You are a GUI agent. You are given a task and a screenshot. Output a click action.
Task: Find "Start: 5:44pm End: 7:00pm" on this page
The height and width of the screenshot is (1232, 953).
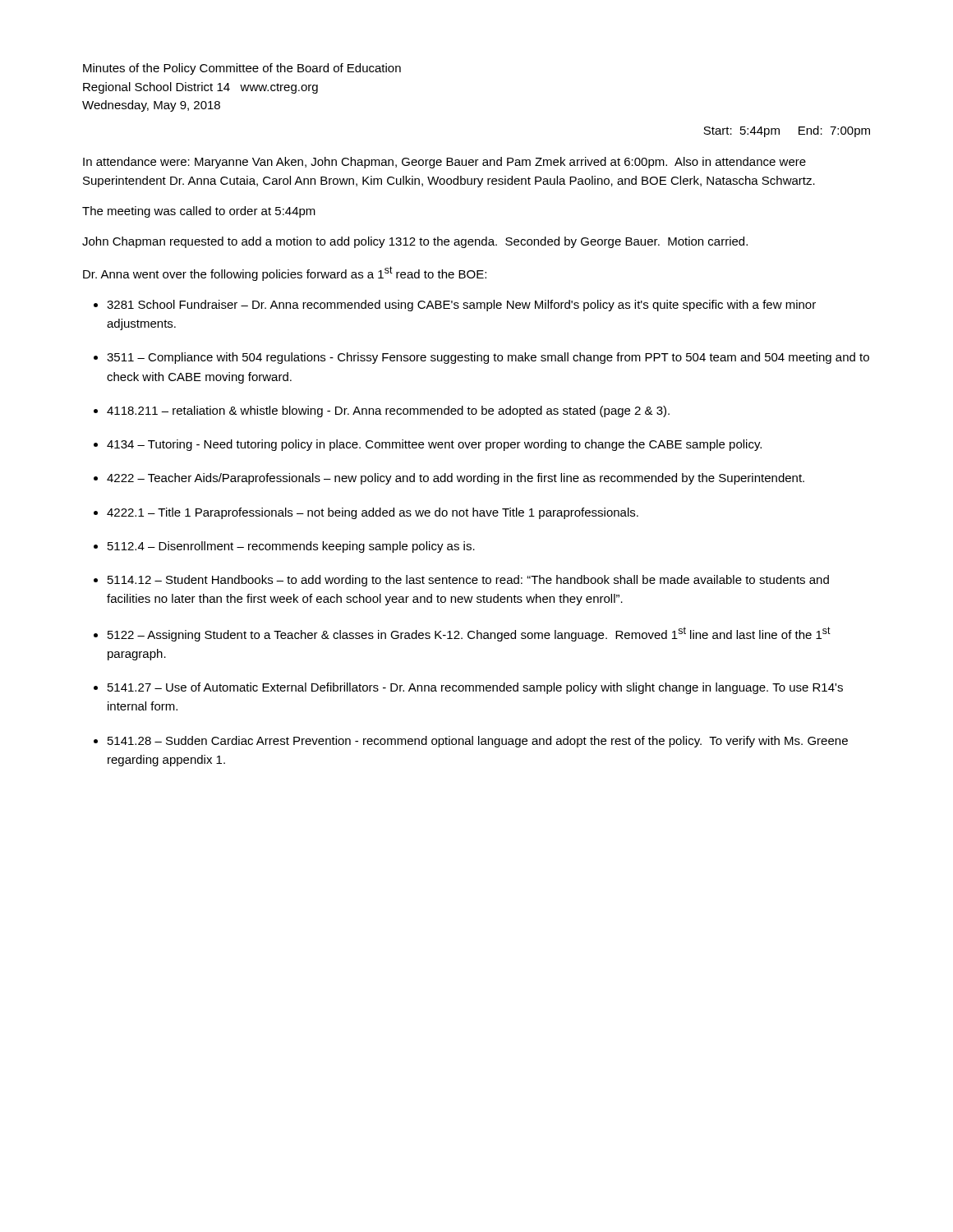pyautogui.click(x=787, y=130)
